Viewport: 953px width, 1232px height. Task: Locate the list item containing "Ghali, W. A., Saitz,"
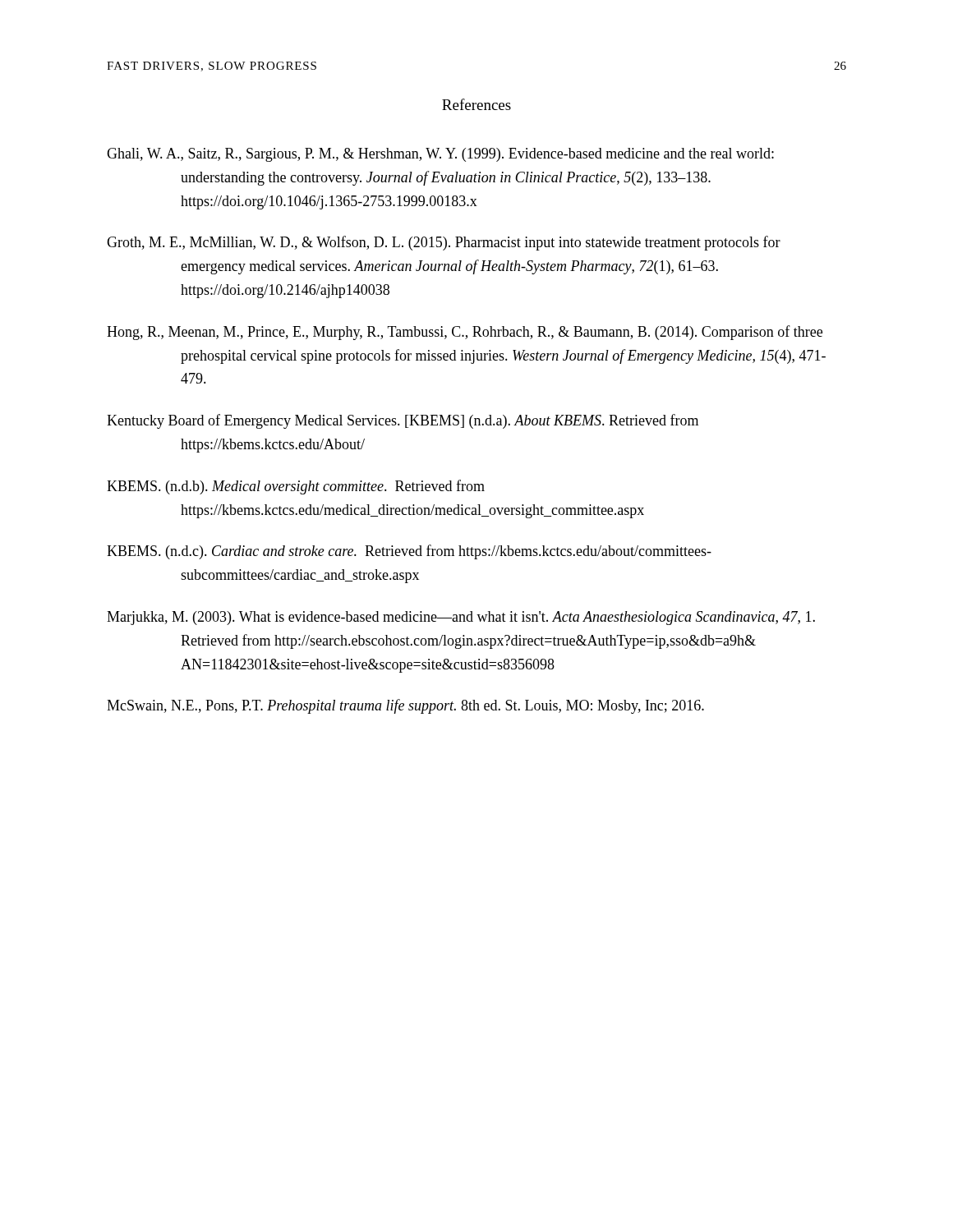[x=441, y=177]
